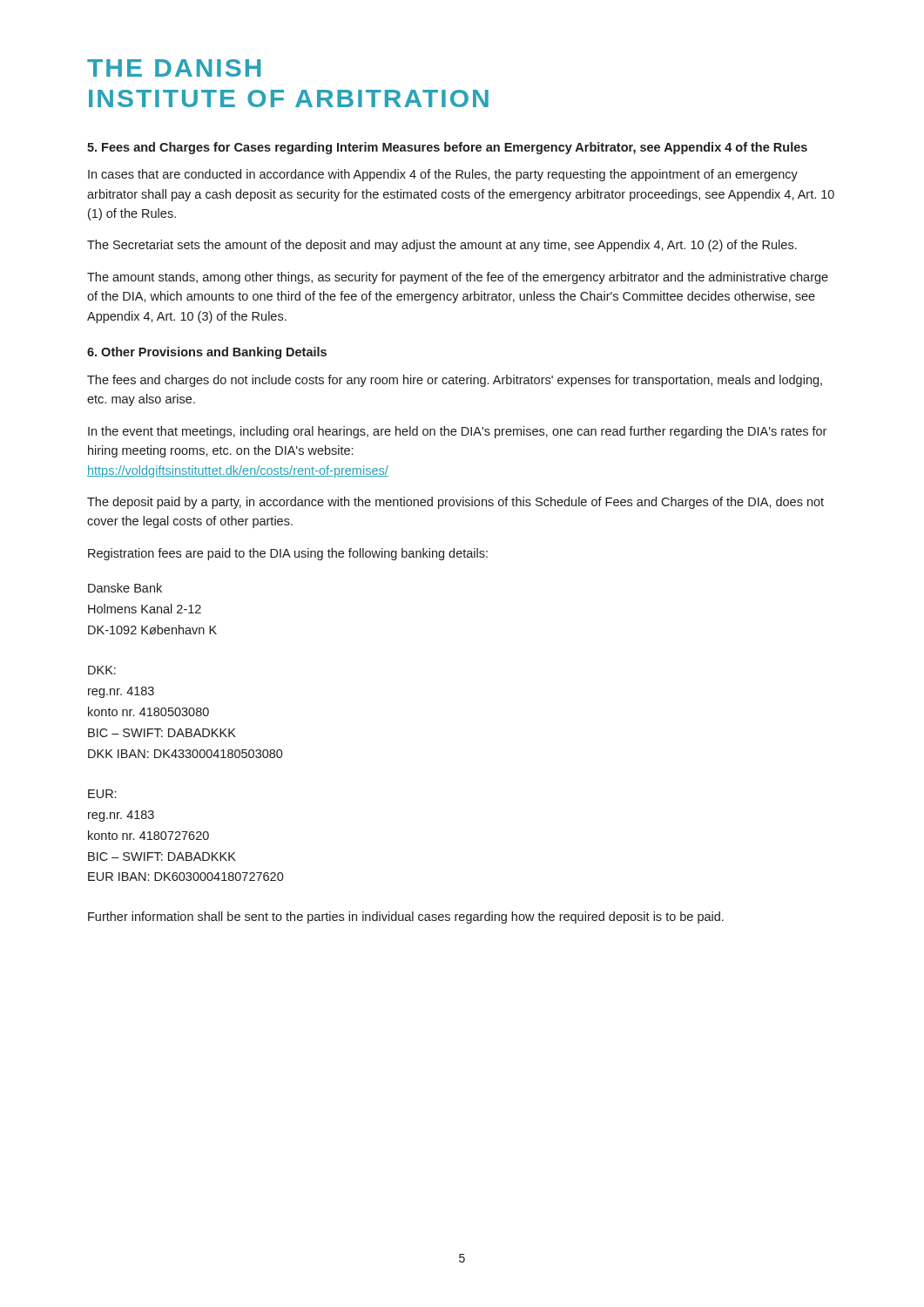924x1307 pixels.
Task: Select the element starting "Further information shall be sent to the"
Action: (x=406, y=917)
